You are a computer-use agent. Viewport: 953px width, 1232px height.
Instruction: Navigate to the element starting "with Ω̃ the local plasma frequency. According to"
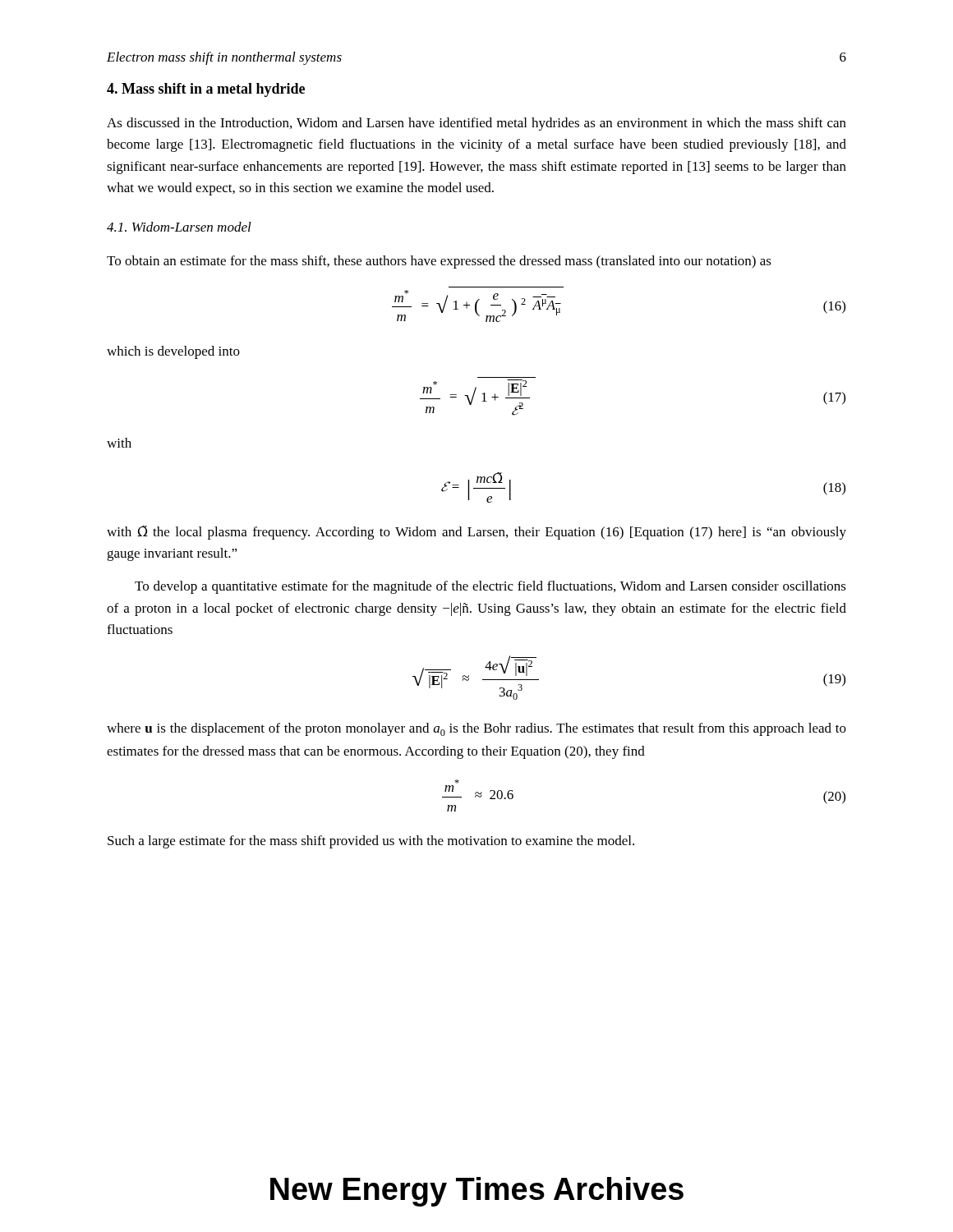(476, 581)
